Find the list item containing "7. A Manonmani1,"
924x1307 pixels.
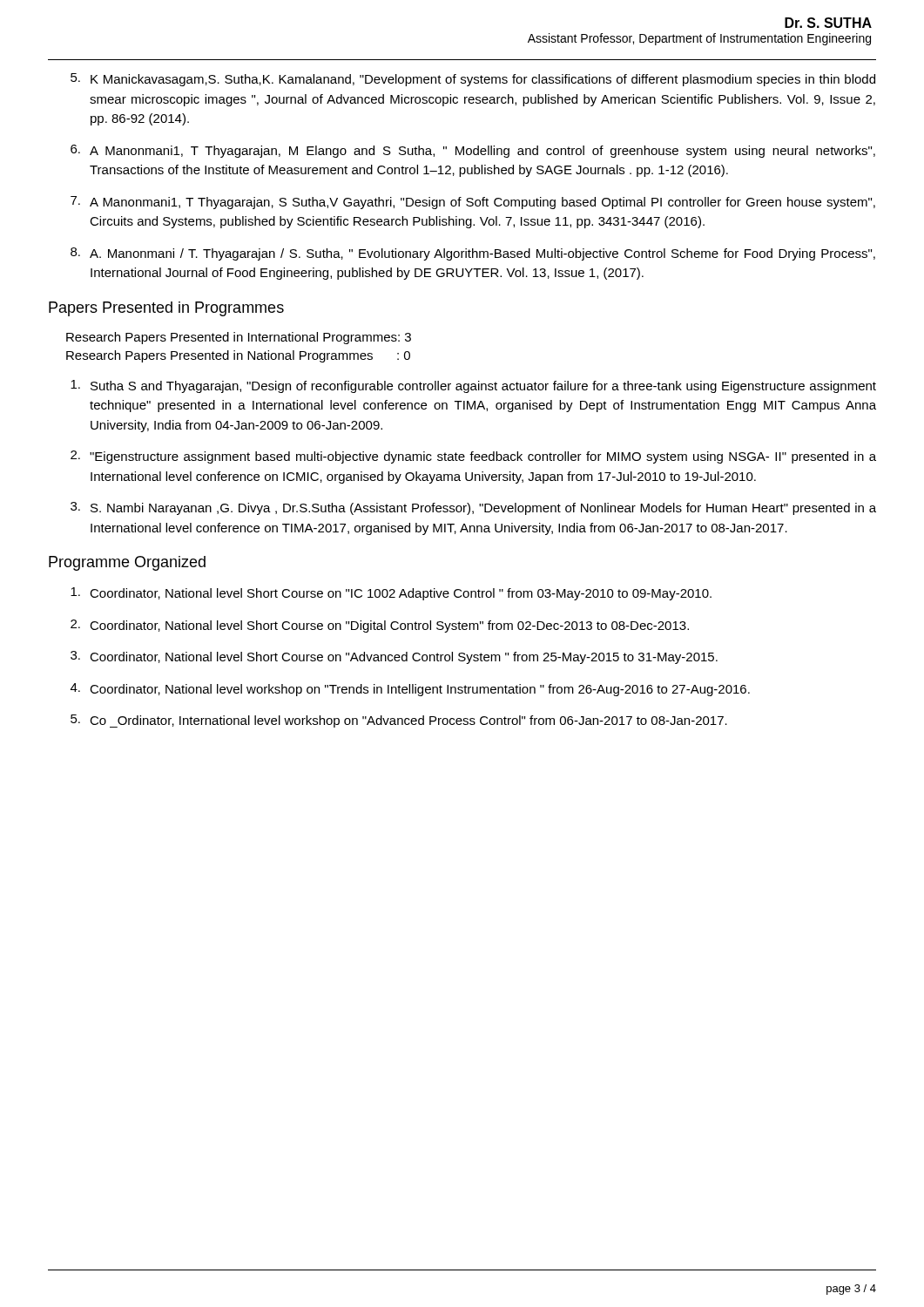(x=462, y=212)
